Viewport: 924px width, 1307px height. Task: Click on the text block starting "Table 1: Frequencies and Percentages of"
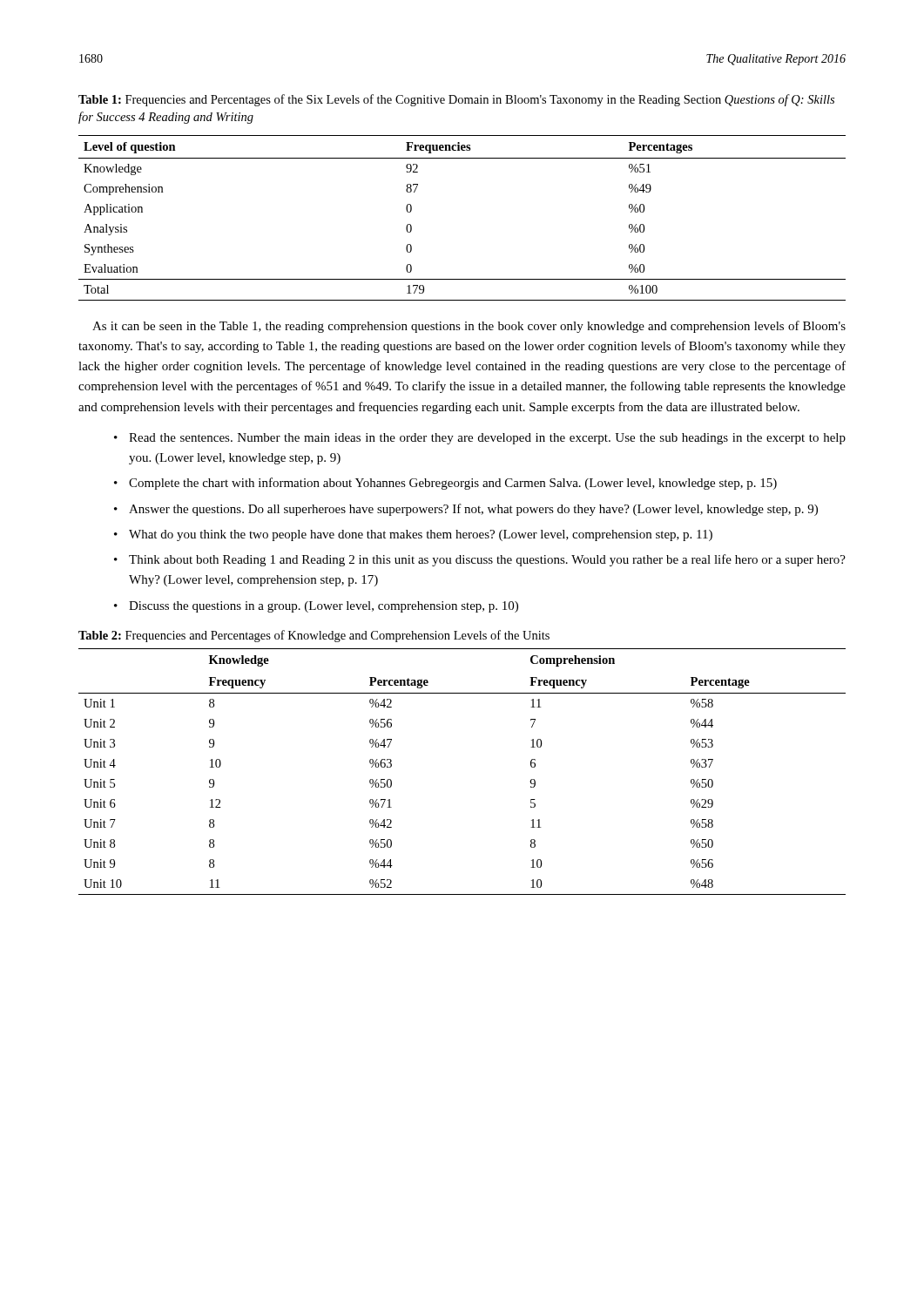[x=457, y=108]
